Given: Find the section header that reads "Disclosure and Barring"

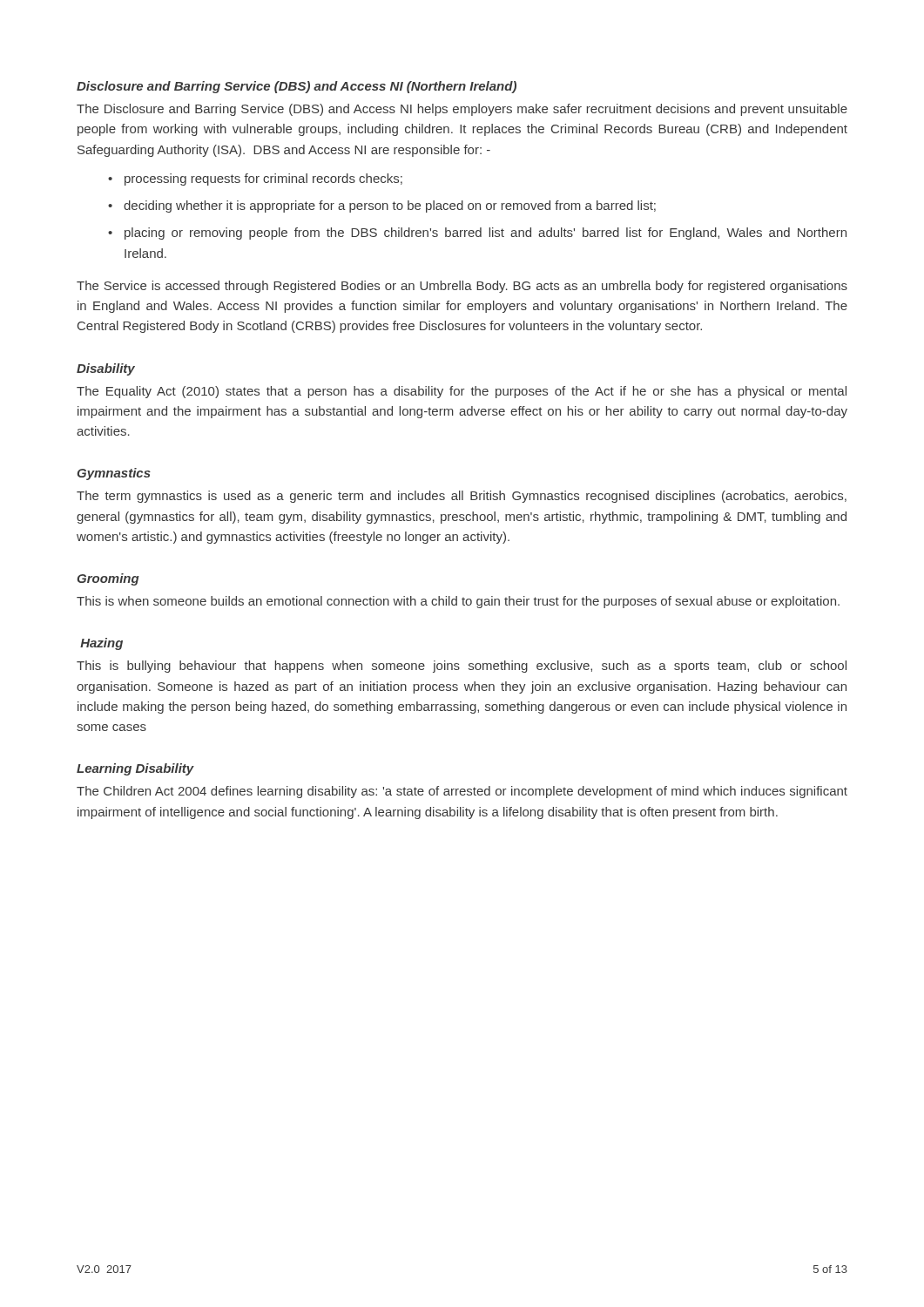Looking at the screenshot, I should pyautogui.click(x=297, y=86).
